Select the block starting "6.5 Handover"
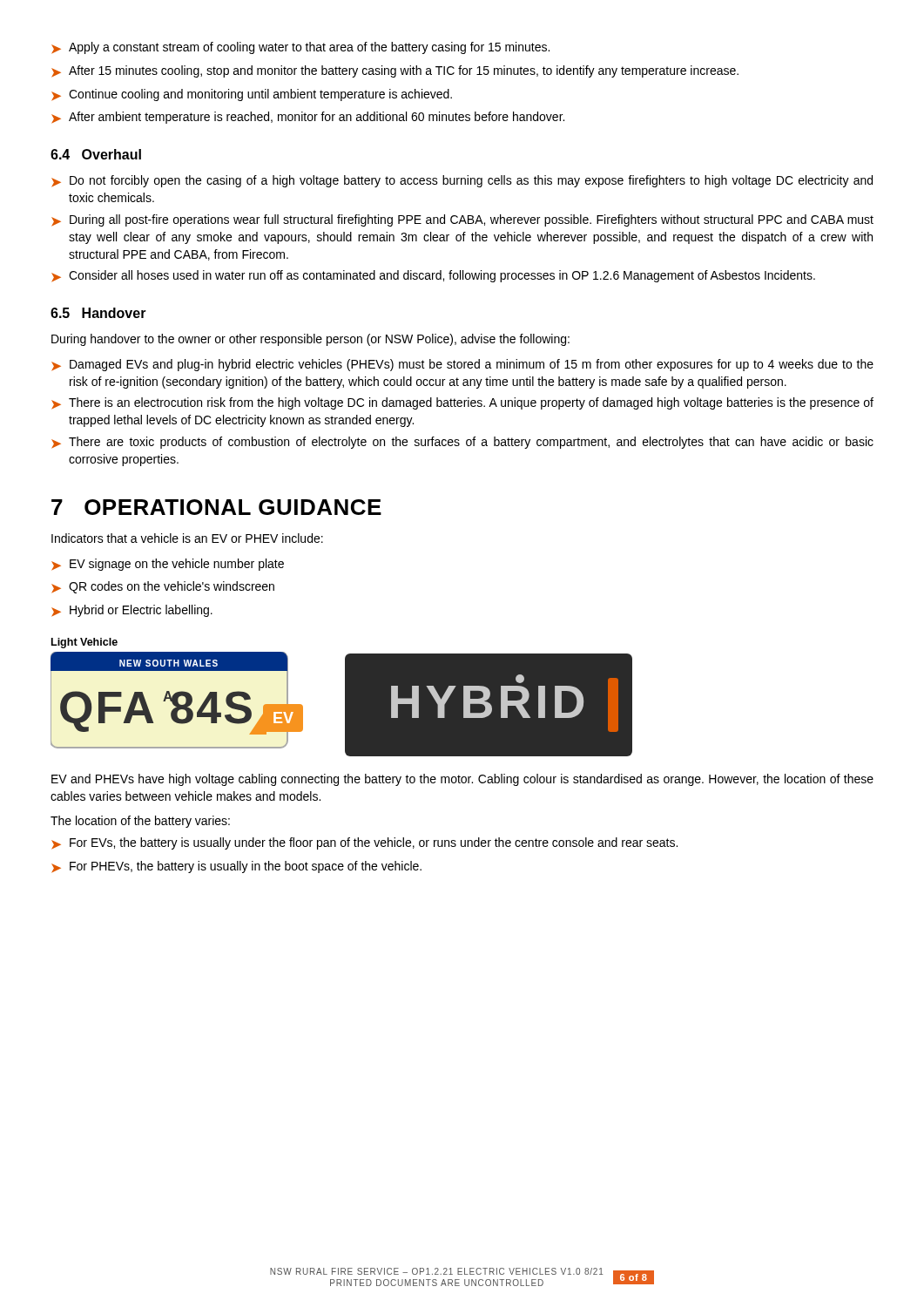This screenshot has height=1307, width=924. click(98, 313)
